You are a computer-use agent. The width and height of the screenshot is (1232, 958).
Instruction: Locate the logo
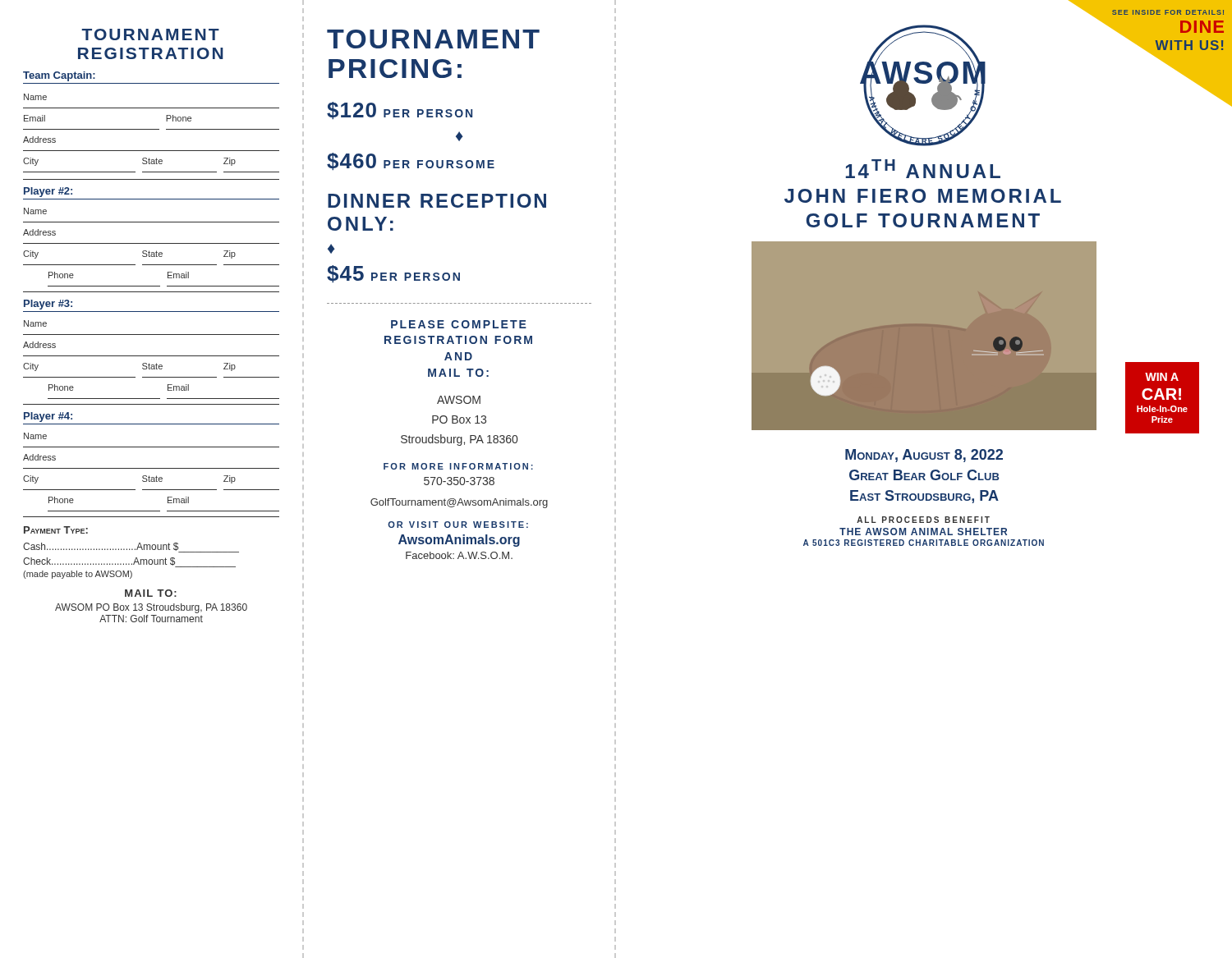tap(924, 75)
